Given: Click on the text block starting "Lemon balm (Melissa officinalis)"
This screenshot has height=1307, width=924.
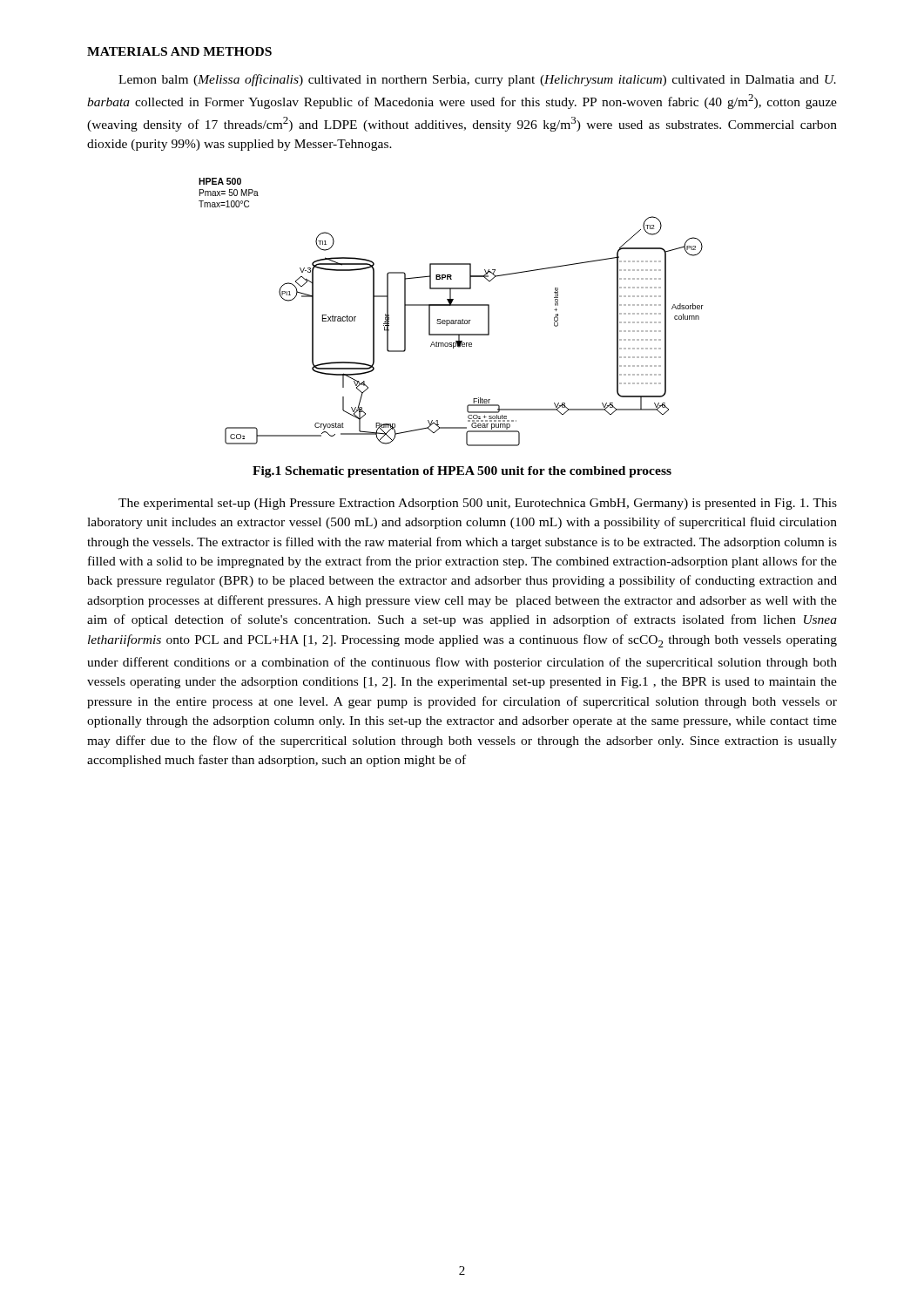Looking at the screenshot, I should (462, 111).
